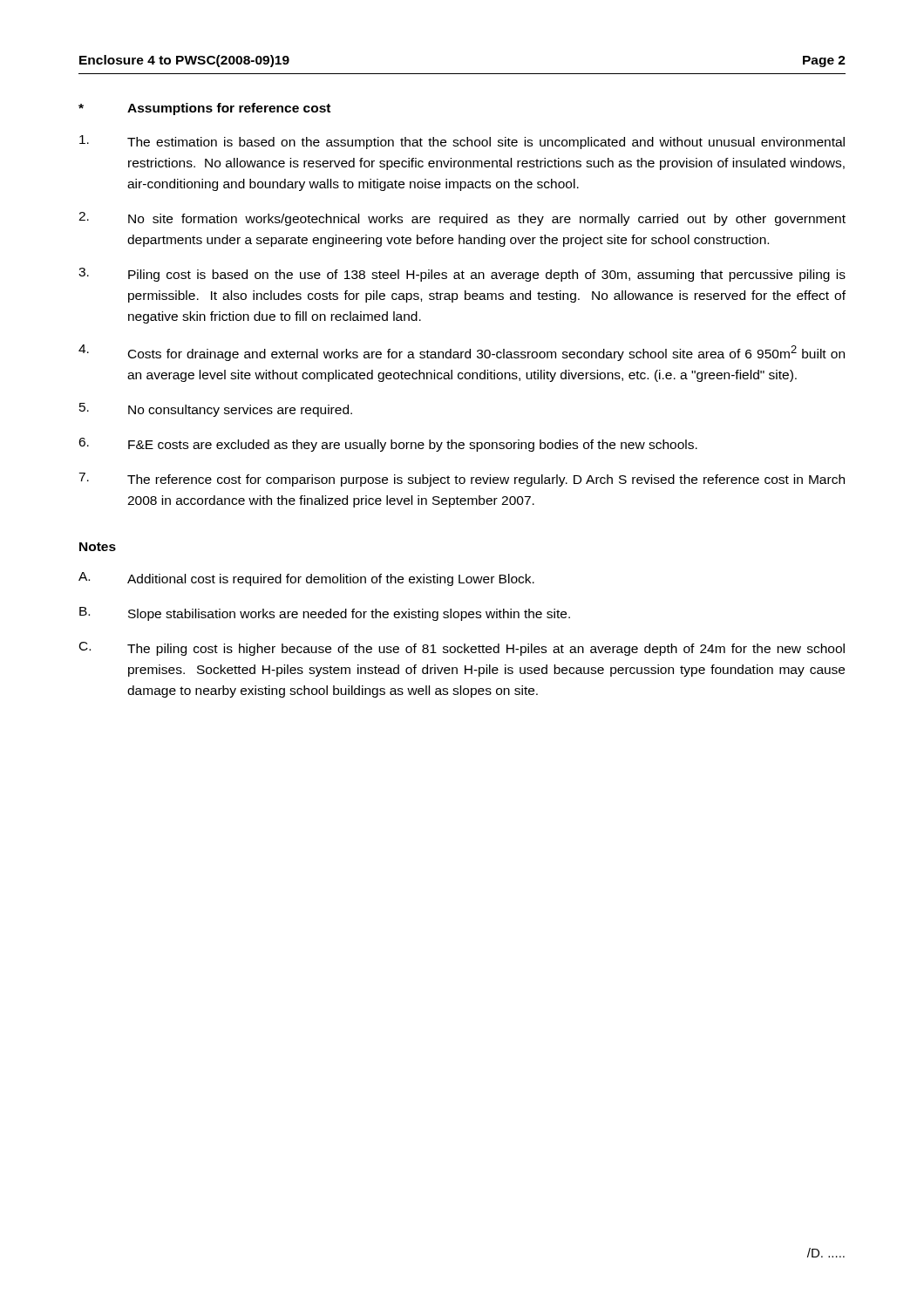The image size is (924, 1308).
Task: Where is the passage that starts "4. Costs for"?
Action: pyautogui.click(x=462, y=363)
